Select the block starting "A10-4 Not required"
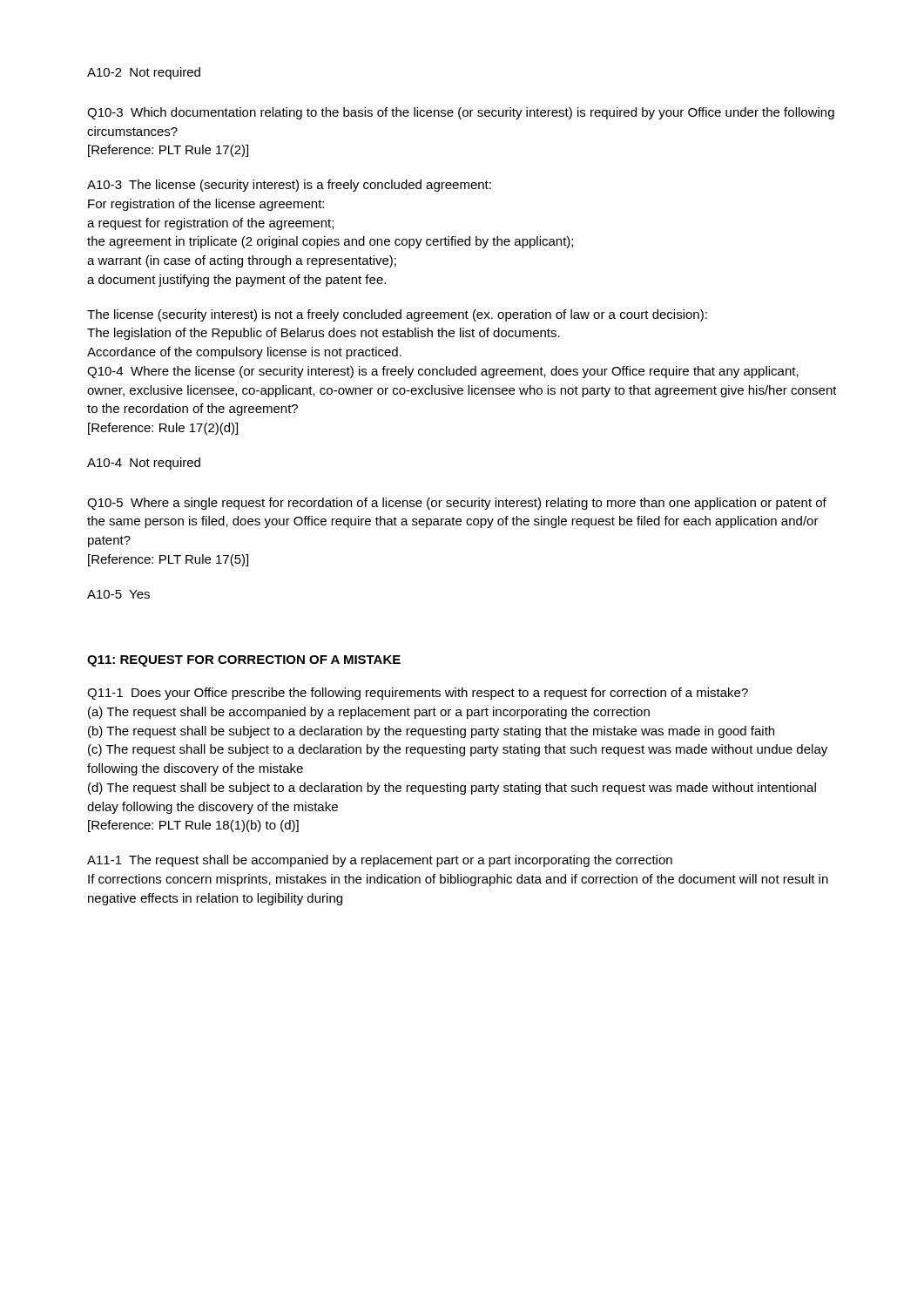This screenshot has width=924, height=1307. (144, 464)
